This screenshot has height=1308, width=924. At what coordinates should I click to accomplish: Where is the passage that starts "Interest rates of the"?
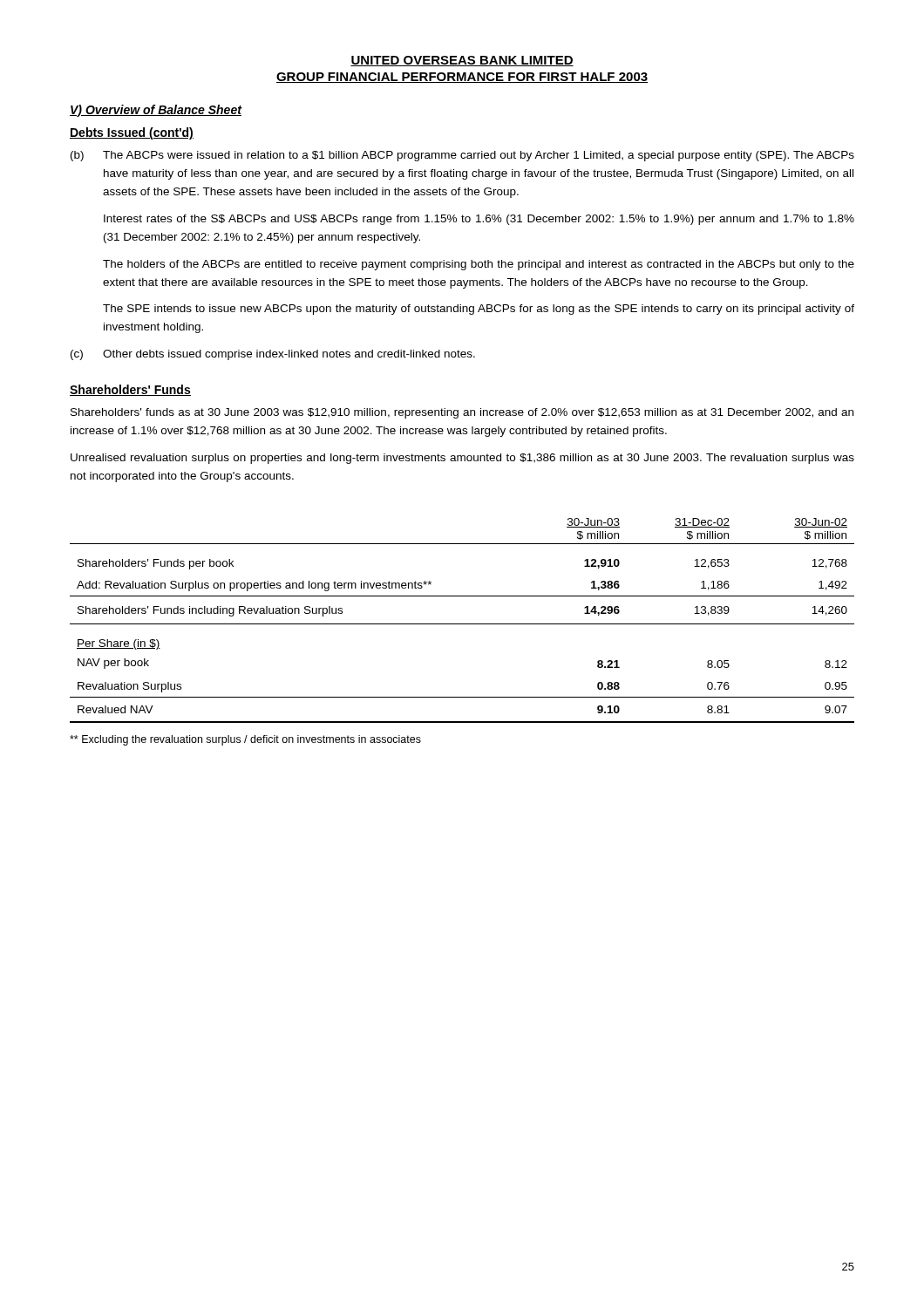(x=479, y=227)
